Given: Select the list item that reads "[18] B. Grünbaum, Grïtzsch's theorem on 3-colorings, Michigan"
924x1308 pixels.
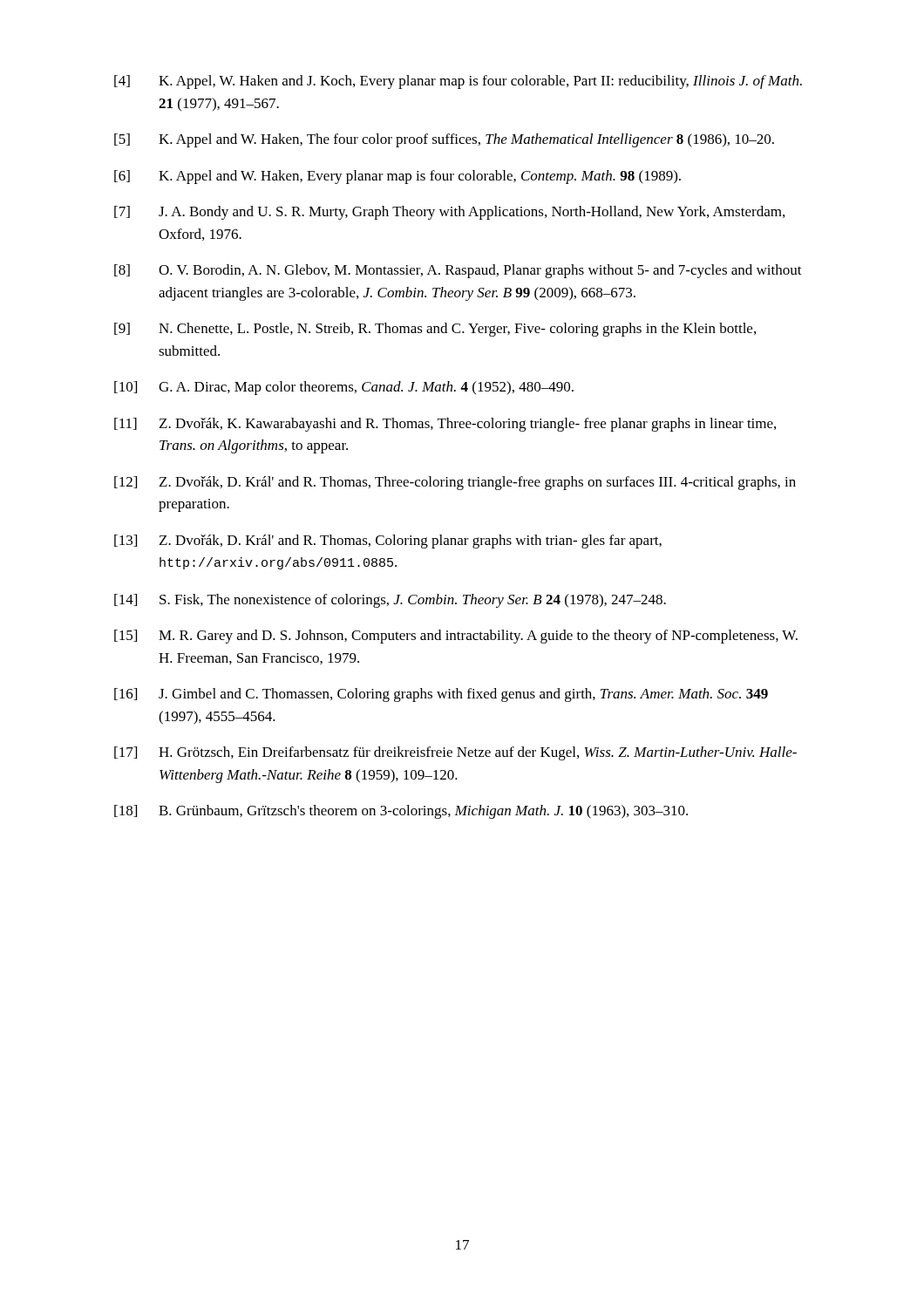Looking at the screenshot, I should pyautogui.click(x=462, y=811).
